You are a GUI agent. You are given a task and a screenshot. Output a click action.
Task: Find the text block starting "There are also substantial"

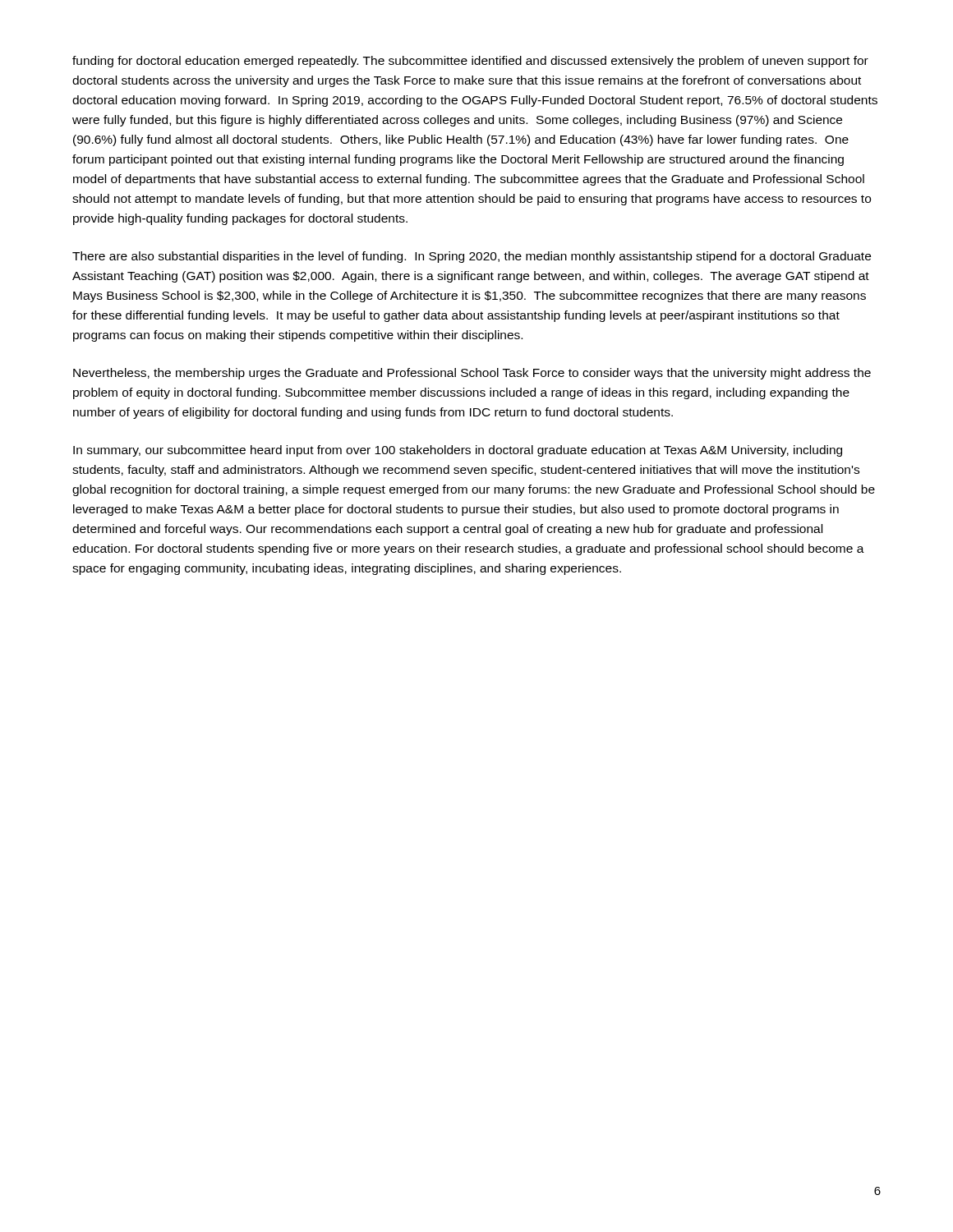472,295
